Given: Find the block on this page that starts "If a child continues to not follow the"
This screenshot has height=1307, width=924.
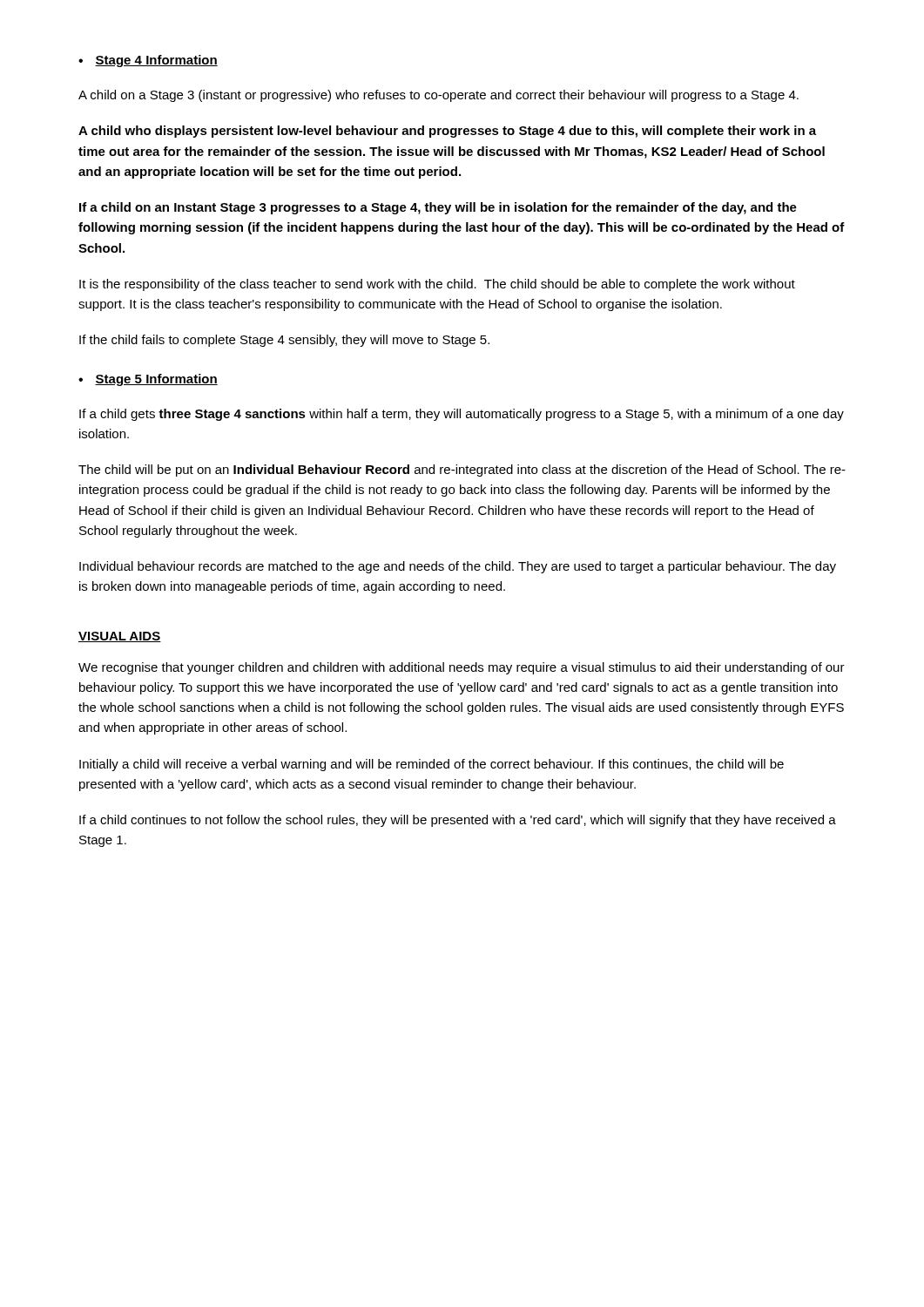Looking at the screenshot, I should tap(457, 830).
